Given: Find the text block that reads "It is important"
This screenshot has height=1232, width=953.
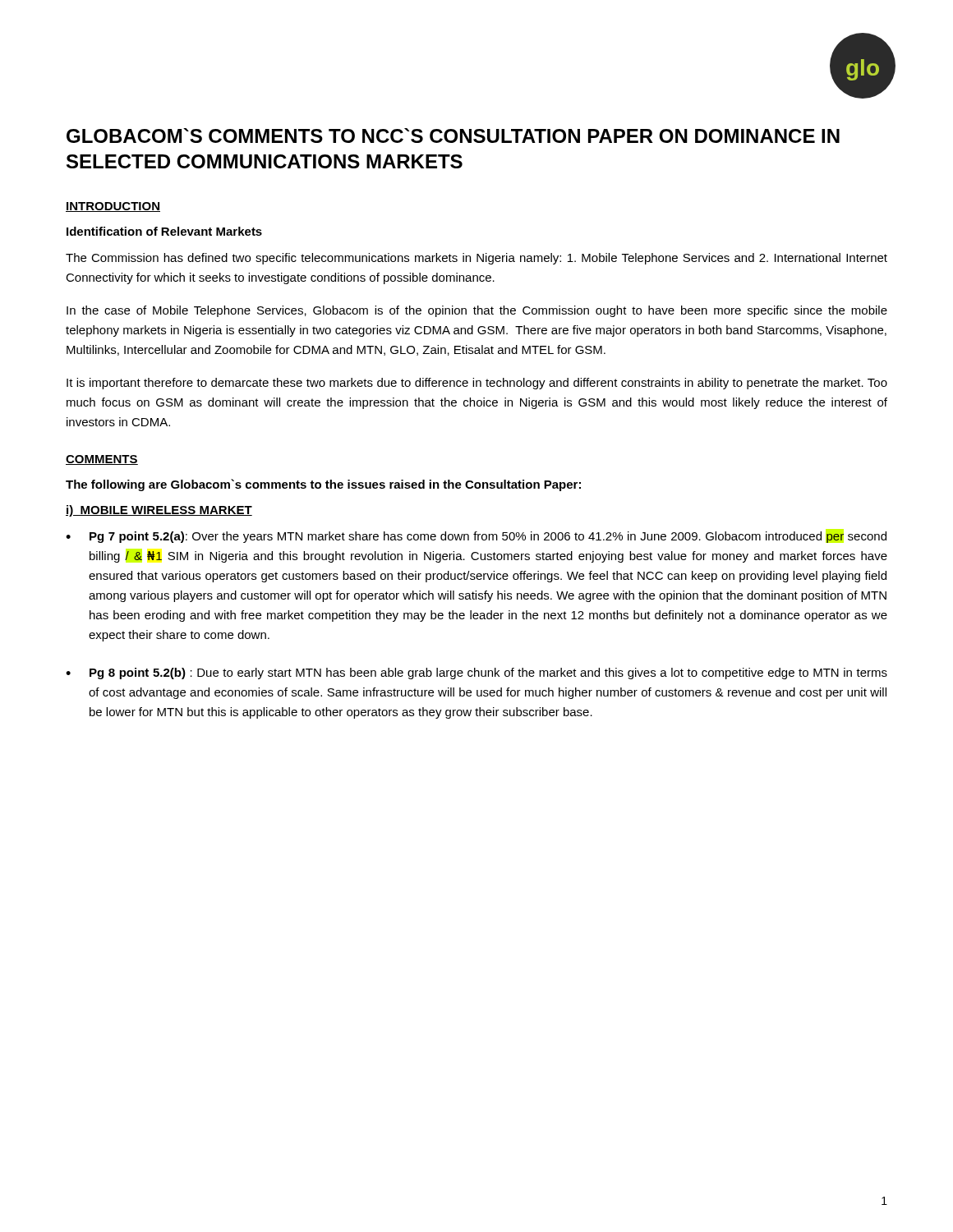Looking at the screenshot, I should coord(476,402).
